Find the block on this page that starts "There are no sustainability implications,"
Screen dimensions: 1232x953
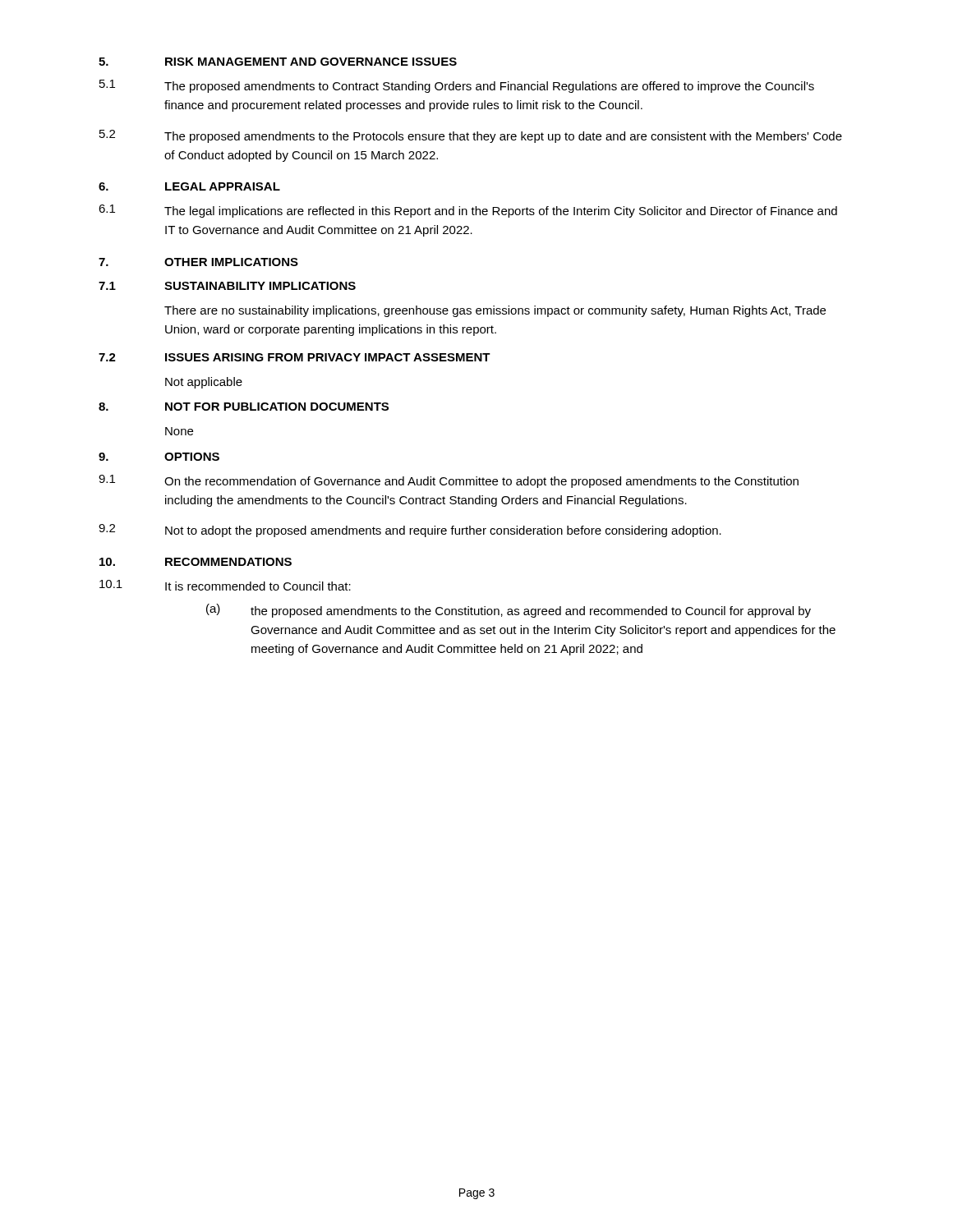point(495,319)
